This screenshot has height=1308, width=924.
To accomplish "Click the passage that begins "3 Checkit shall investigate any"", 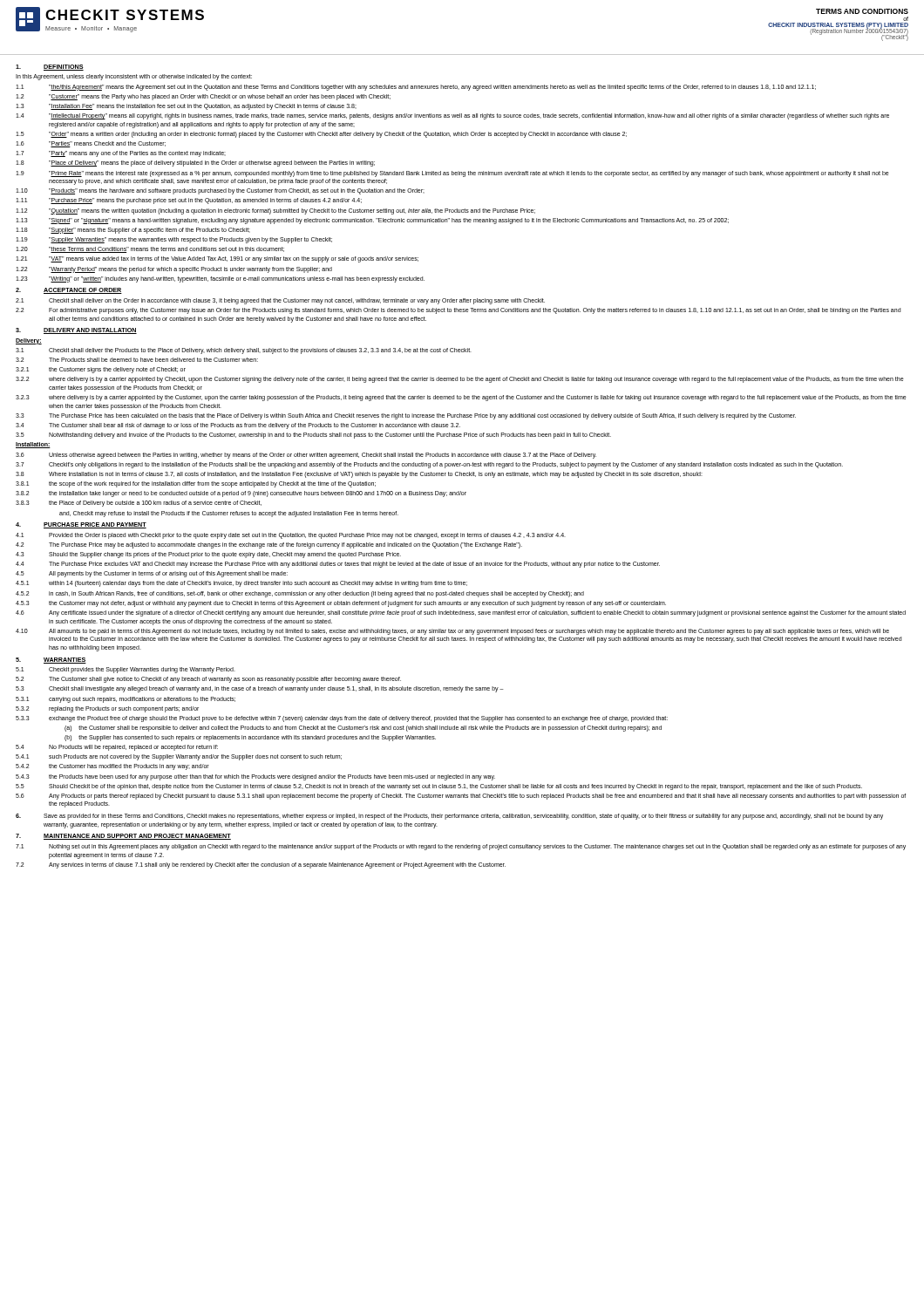I will 462,689.
